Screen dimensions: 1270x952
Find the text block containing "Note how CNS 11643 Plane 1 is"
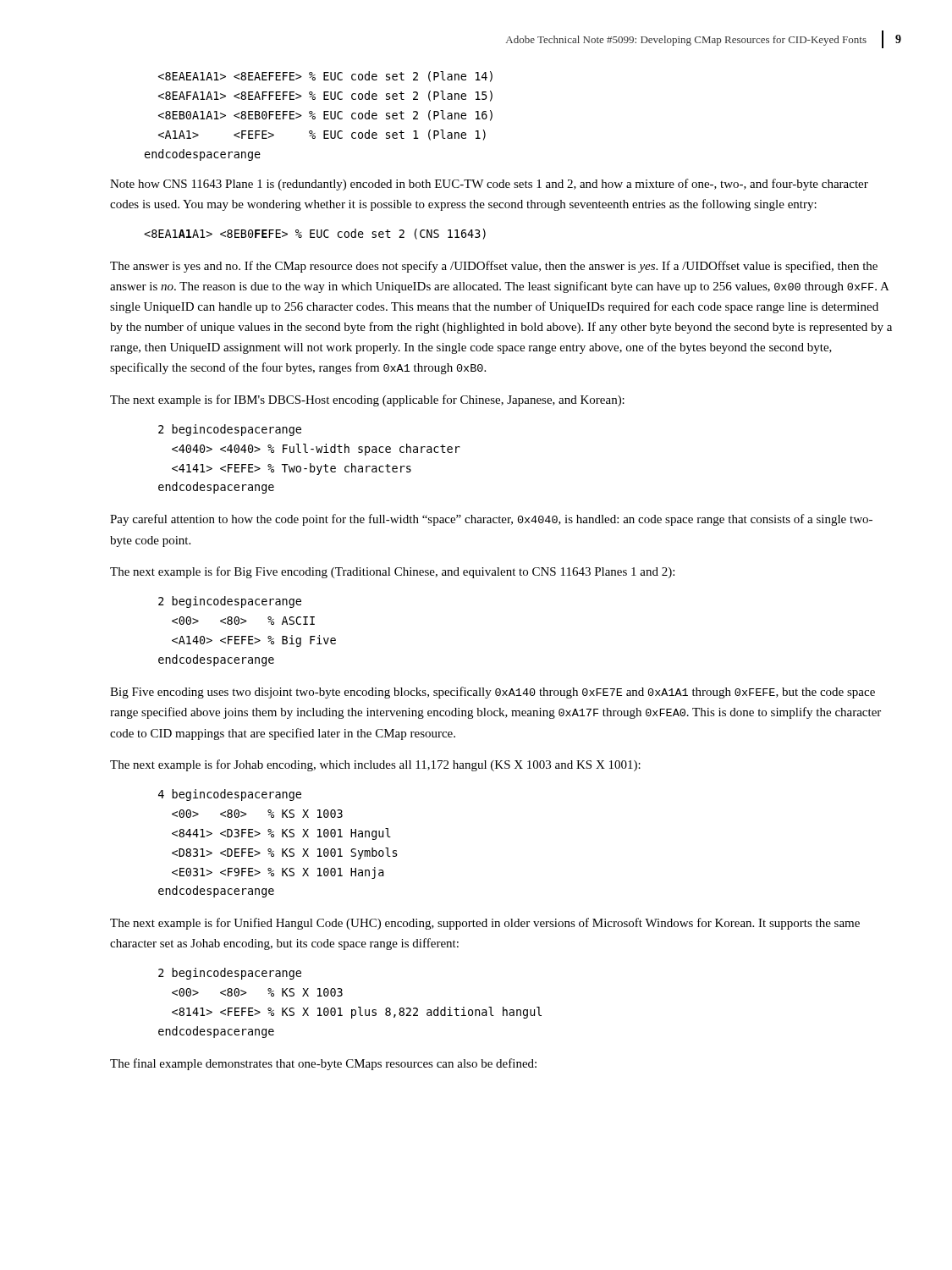[x=489, y=194]
